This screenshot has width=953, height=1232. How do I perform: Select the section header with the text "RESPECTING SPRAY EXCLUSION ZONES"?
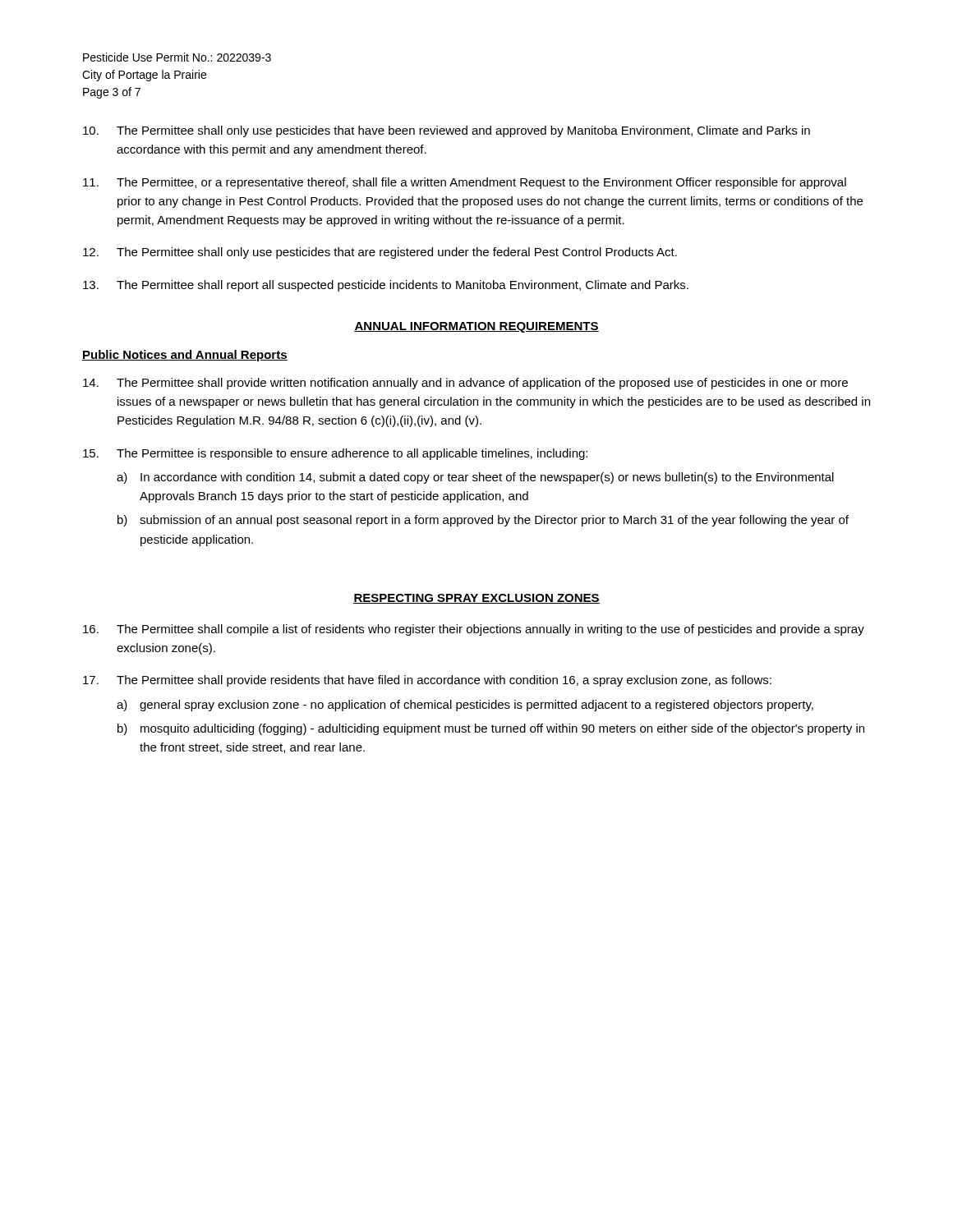pyautogui.click(x=476, y=597)
